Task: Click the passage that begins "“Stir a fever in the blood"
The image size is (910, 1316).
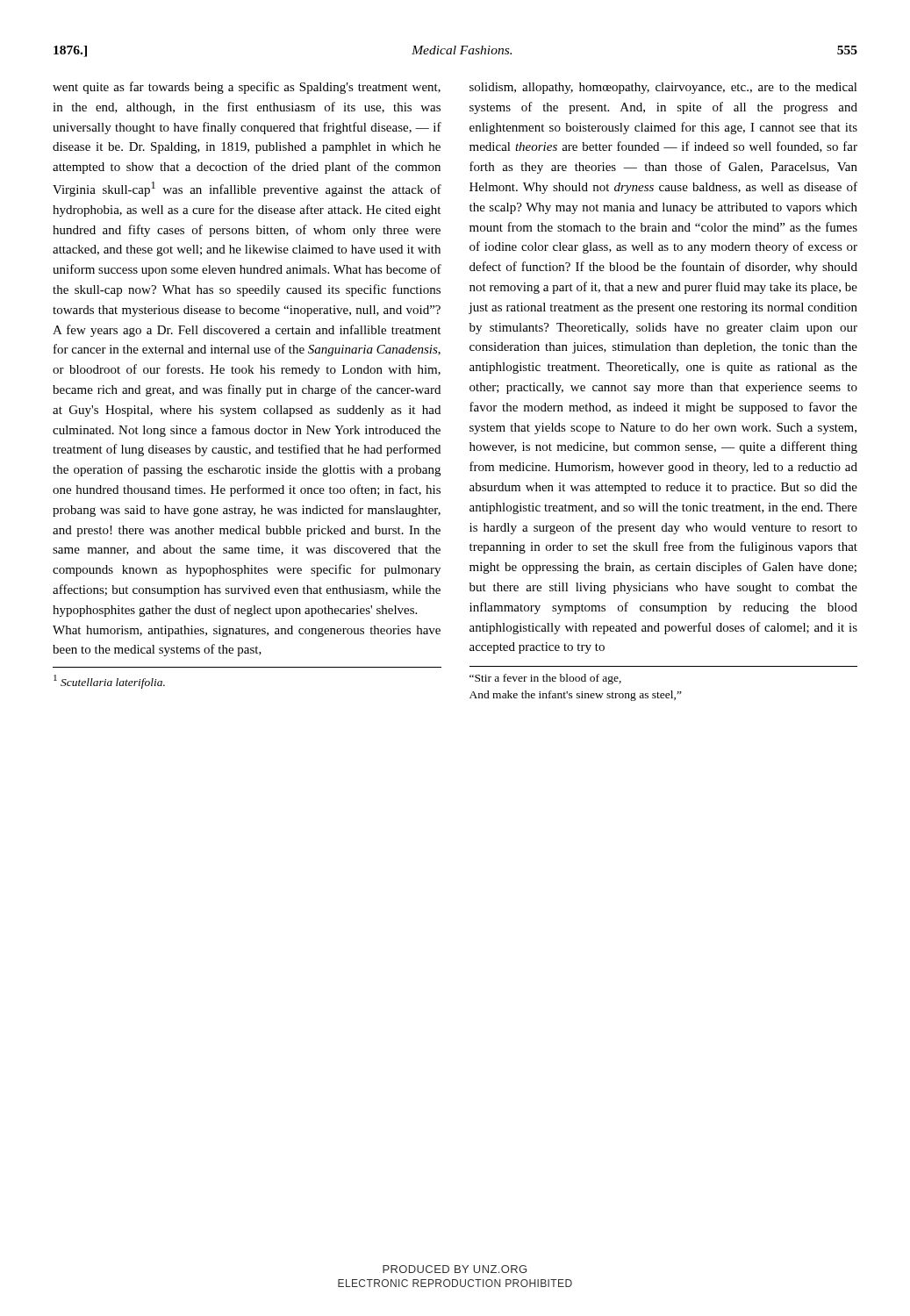Action: 575,686
